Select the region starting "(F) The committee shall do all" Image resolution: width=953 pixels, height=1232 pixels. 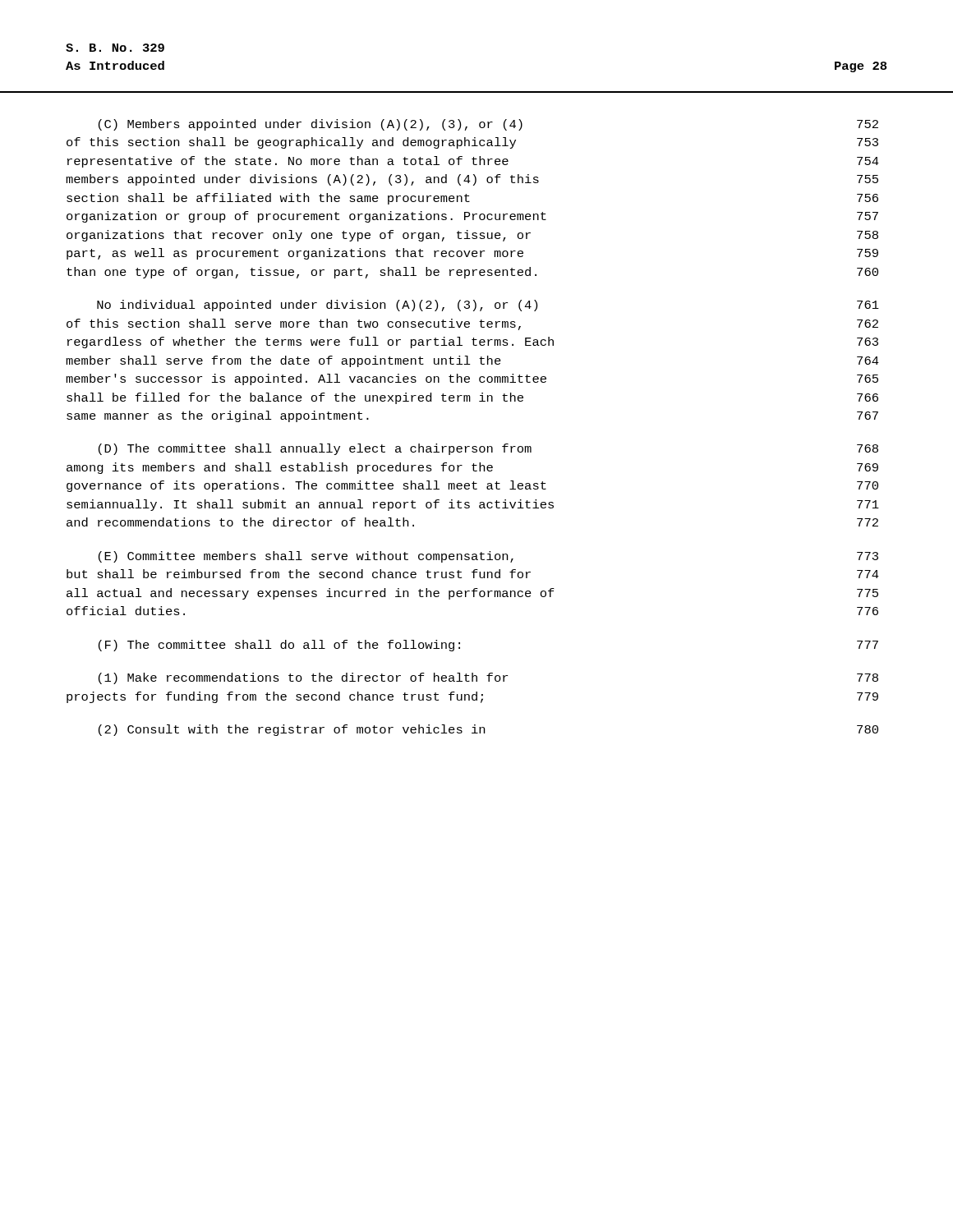[x=285, y=647]
